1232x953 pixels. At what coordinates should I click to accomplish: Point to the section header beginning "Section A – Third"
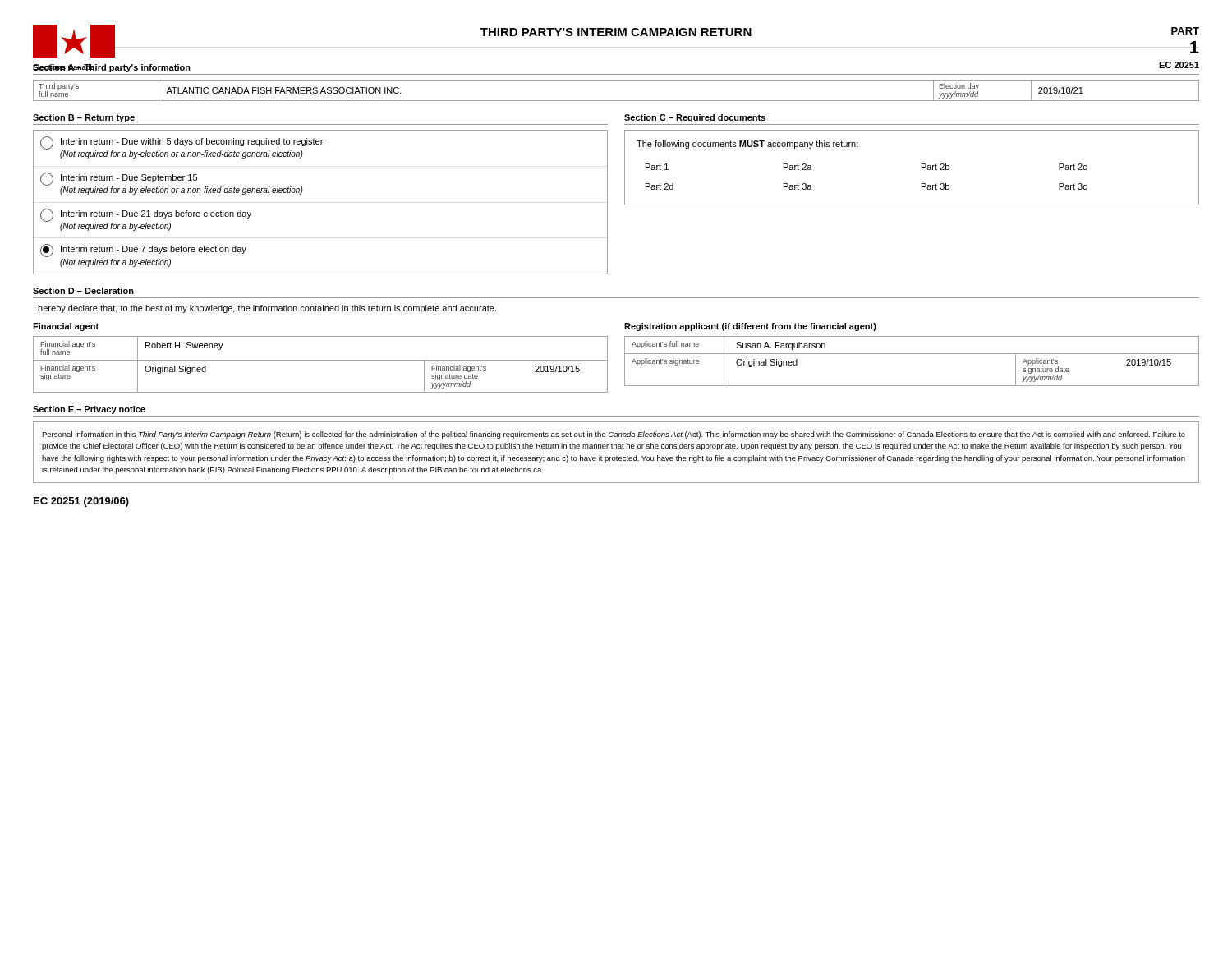tap(112, 67)
